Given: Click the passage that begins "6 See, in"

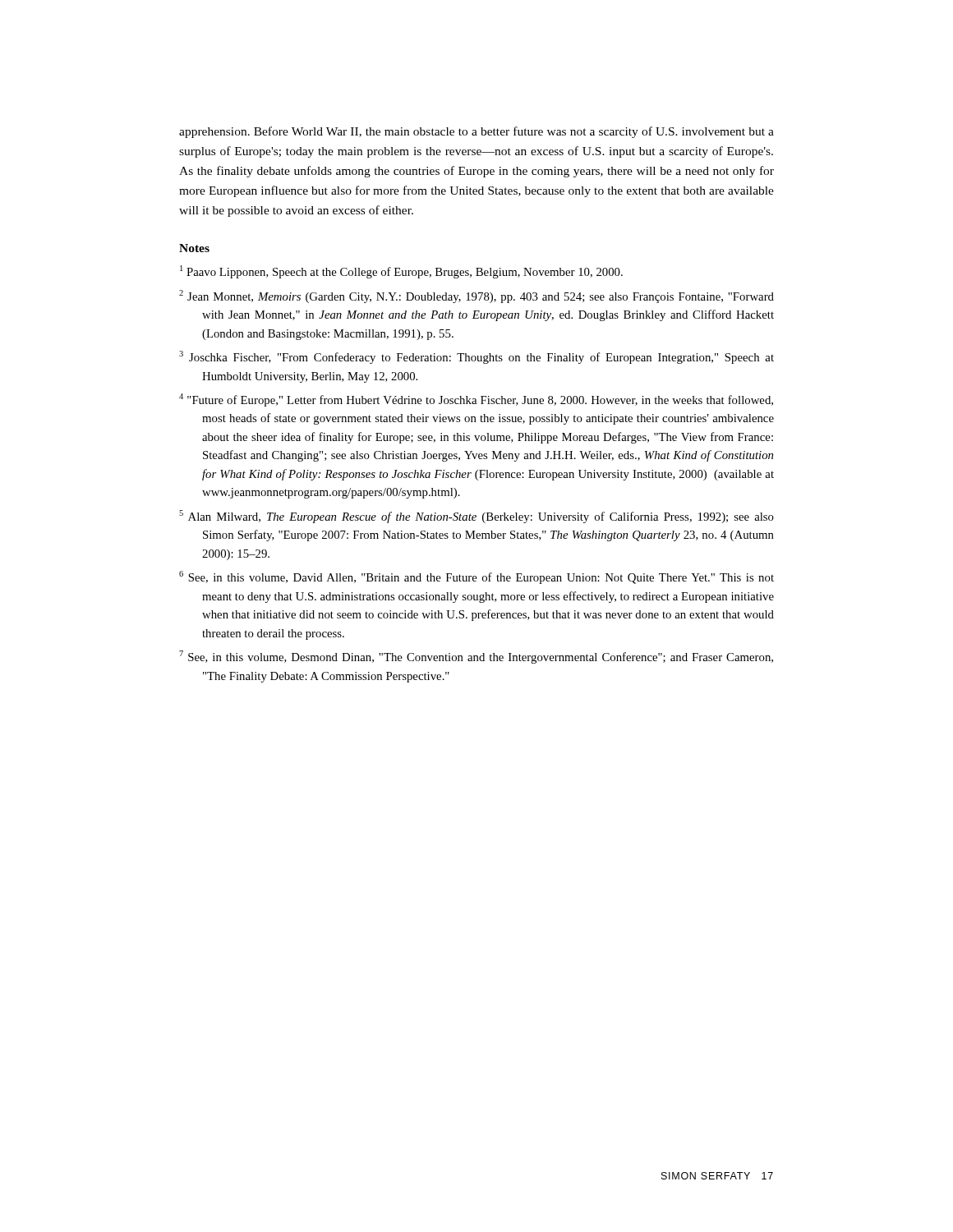Looking at the screenshot, I should coord(476,605).
